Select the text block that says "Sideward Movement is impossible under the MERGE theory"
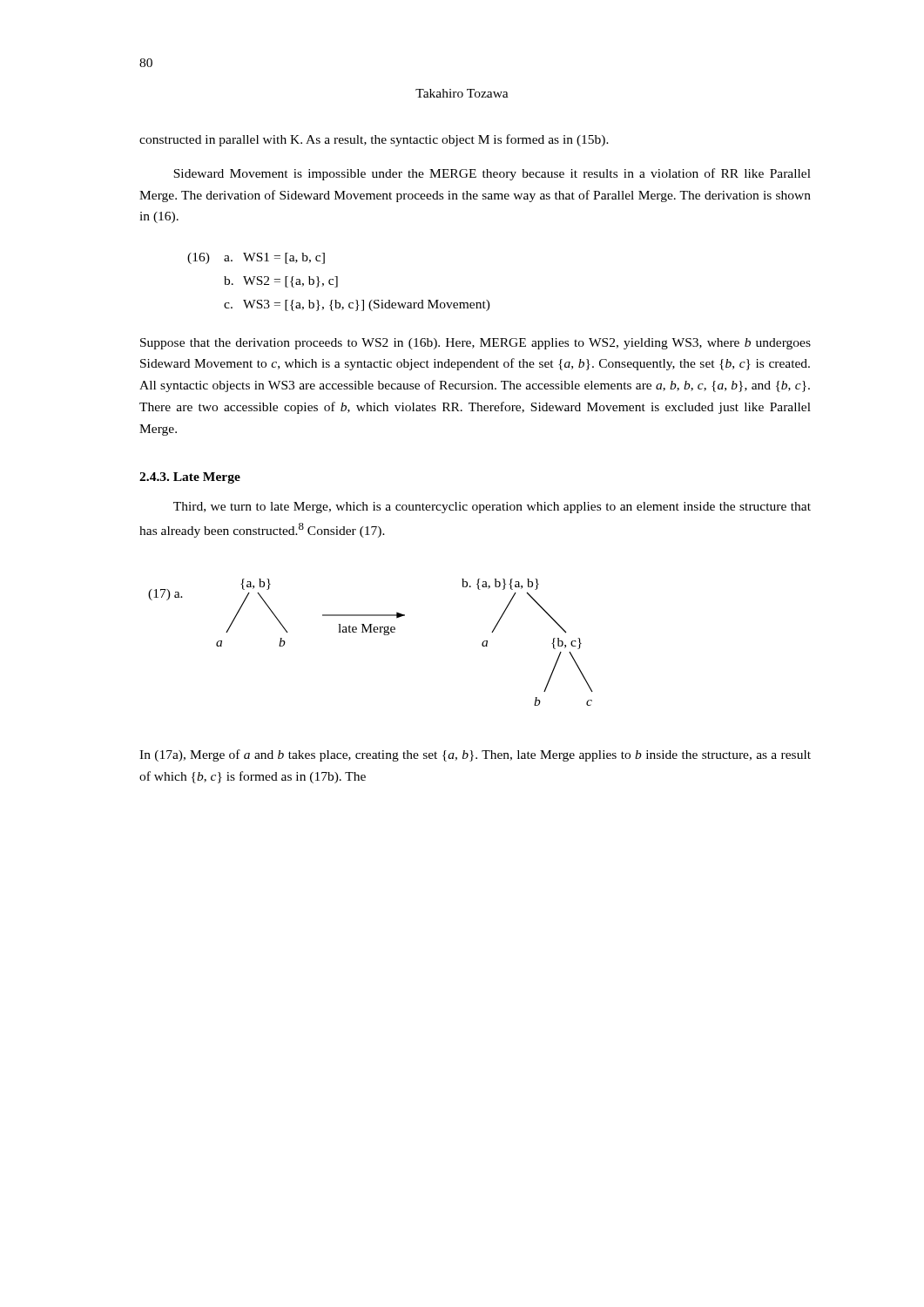The width and height of the screenshot is (924, 1307). [475, 195]
